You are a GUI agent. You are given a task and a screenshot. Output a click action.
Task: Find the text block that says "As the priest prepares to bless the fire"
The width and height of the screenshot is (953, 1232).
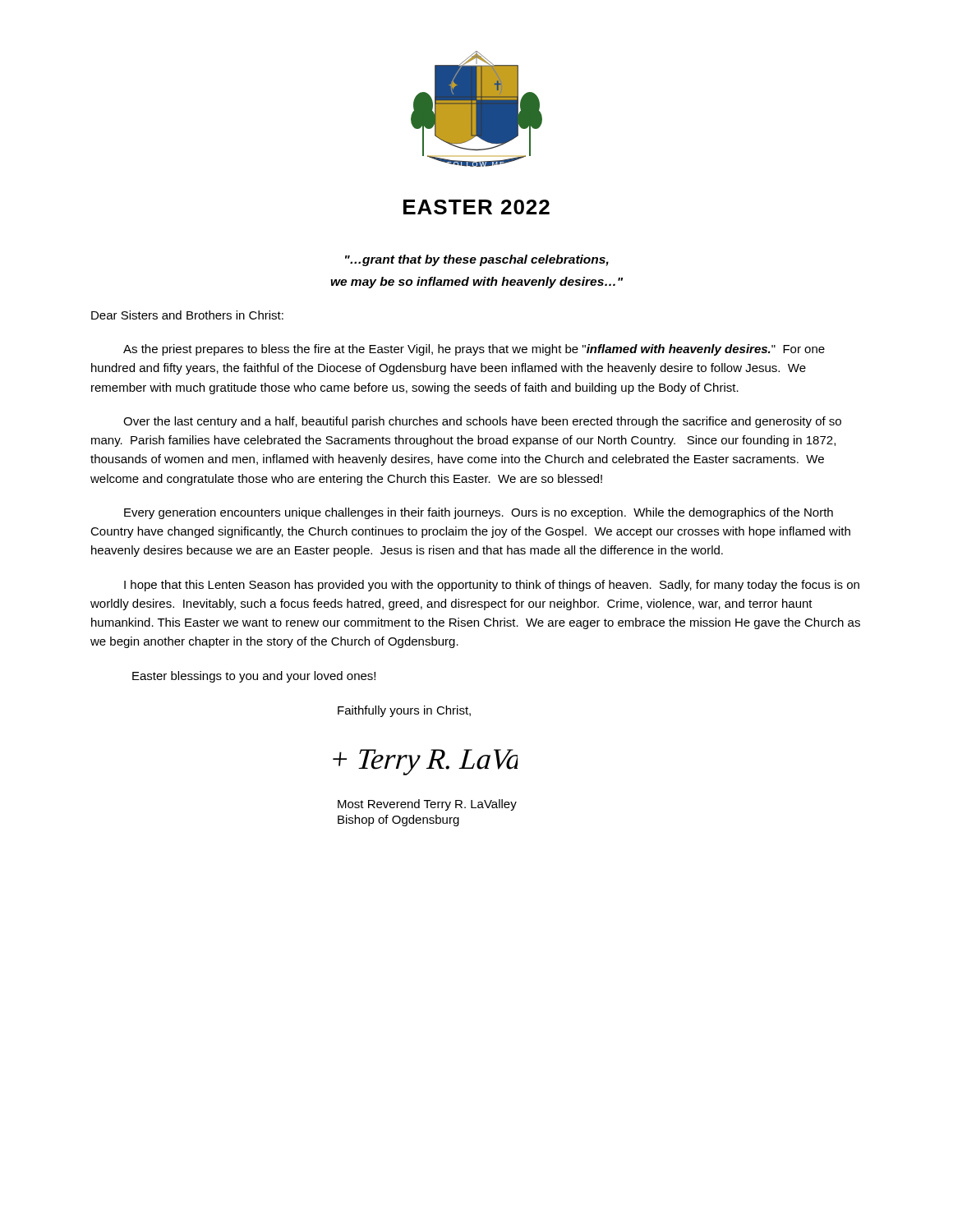point(458,367)
